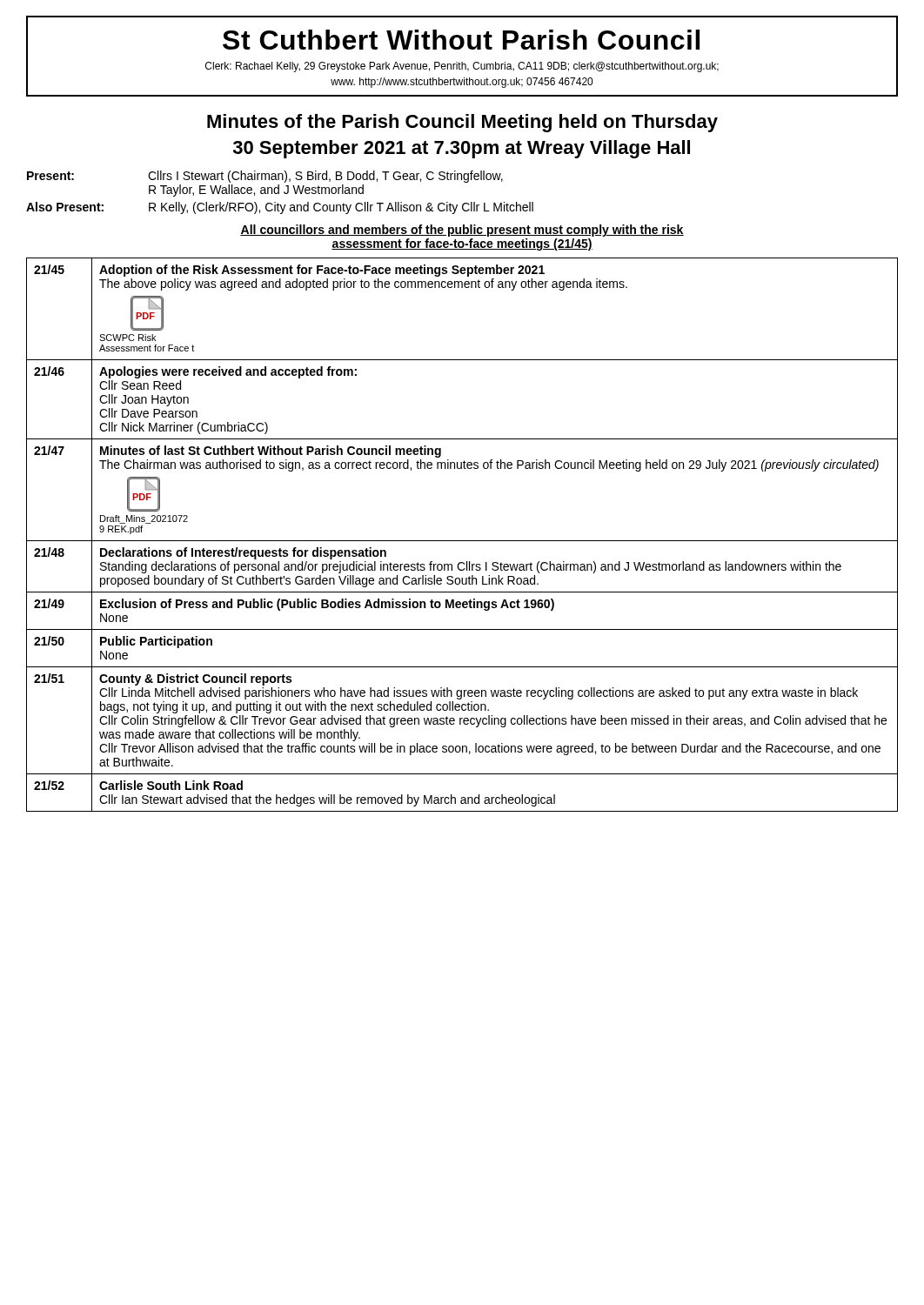Locate the text block containing "All councillors and members of the public"
The image size is (924, 1305).
click(462, 237)
